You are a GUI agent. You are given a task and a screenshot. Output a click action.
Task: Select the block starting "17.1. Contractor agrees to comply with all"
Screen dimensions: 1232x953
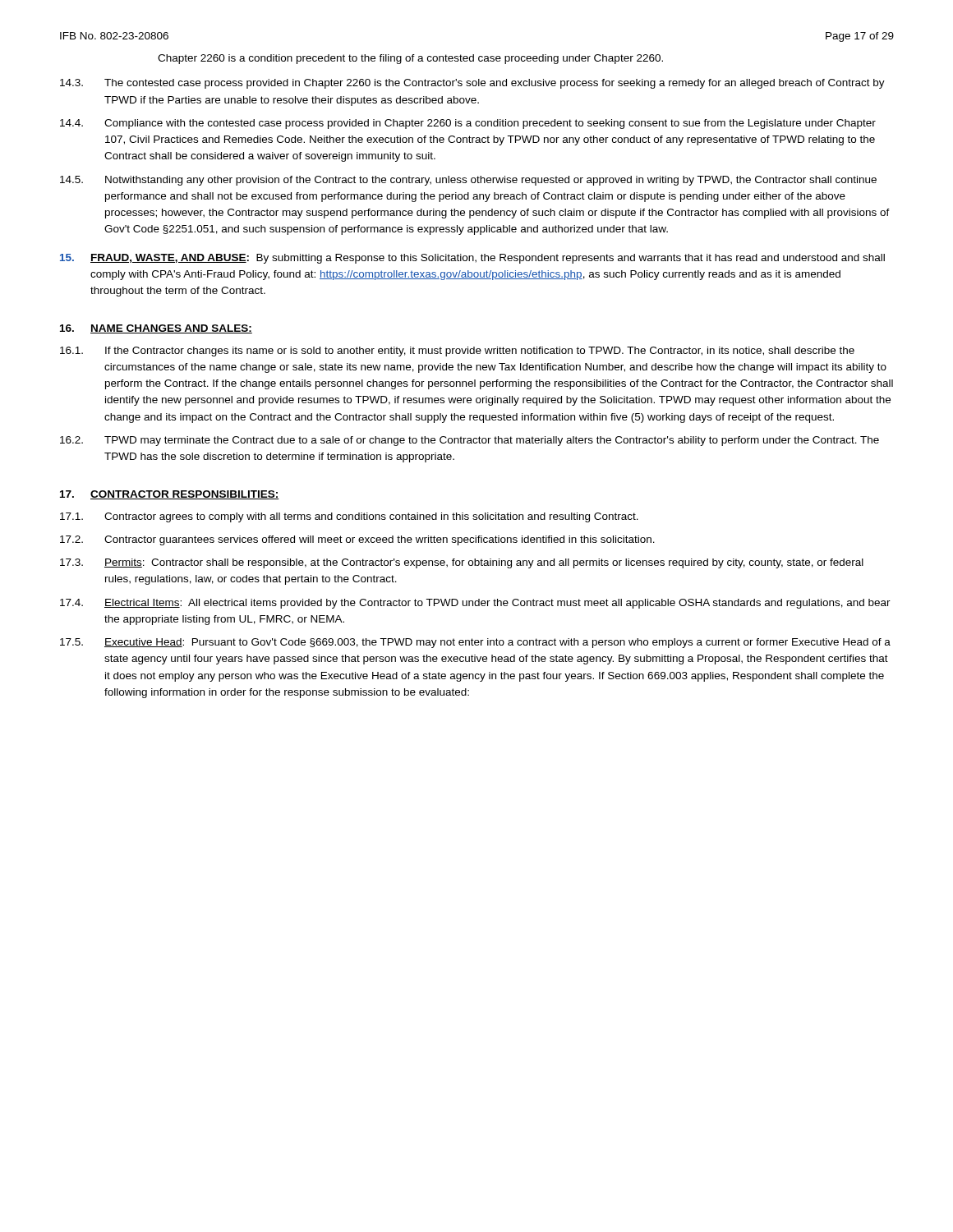point(476,516)
